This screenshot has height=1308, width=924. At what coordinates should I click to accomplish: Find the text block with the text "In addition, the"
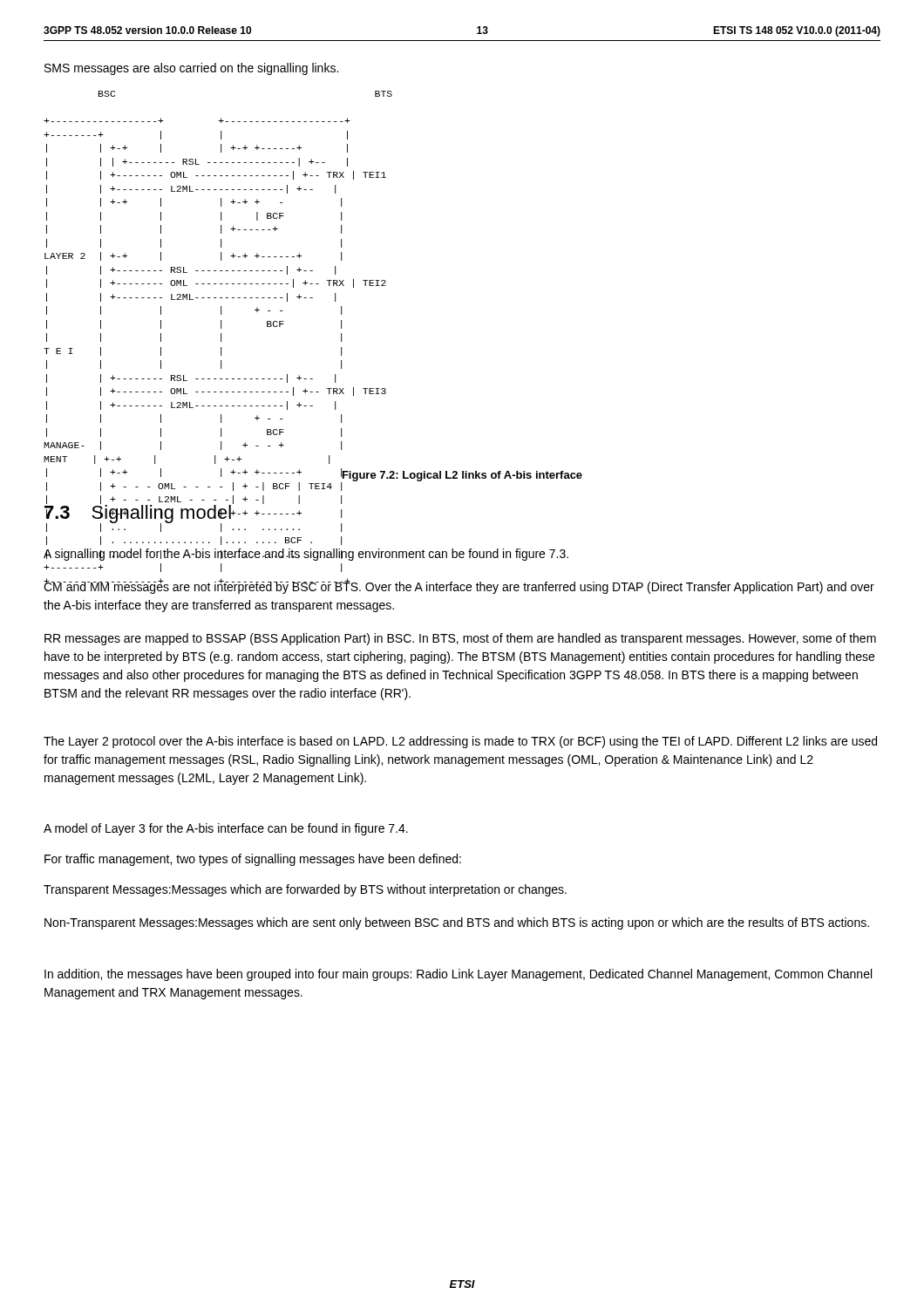tap(458, 983)
